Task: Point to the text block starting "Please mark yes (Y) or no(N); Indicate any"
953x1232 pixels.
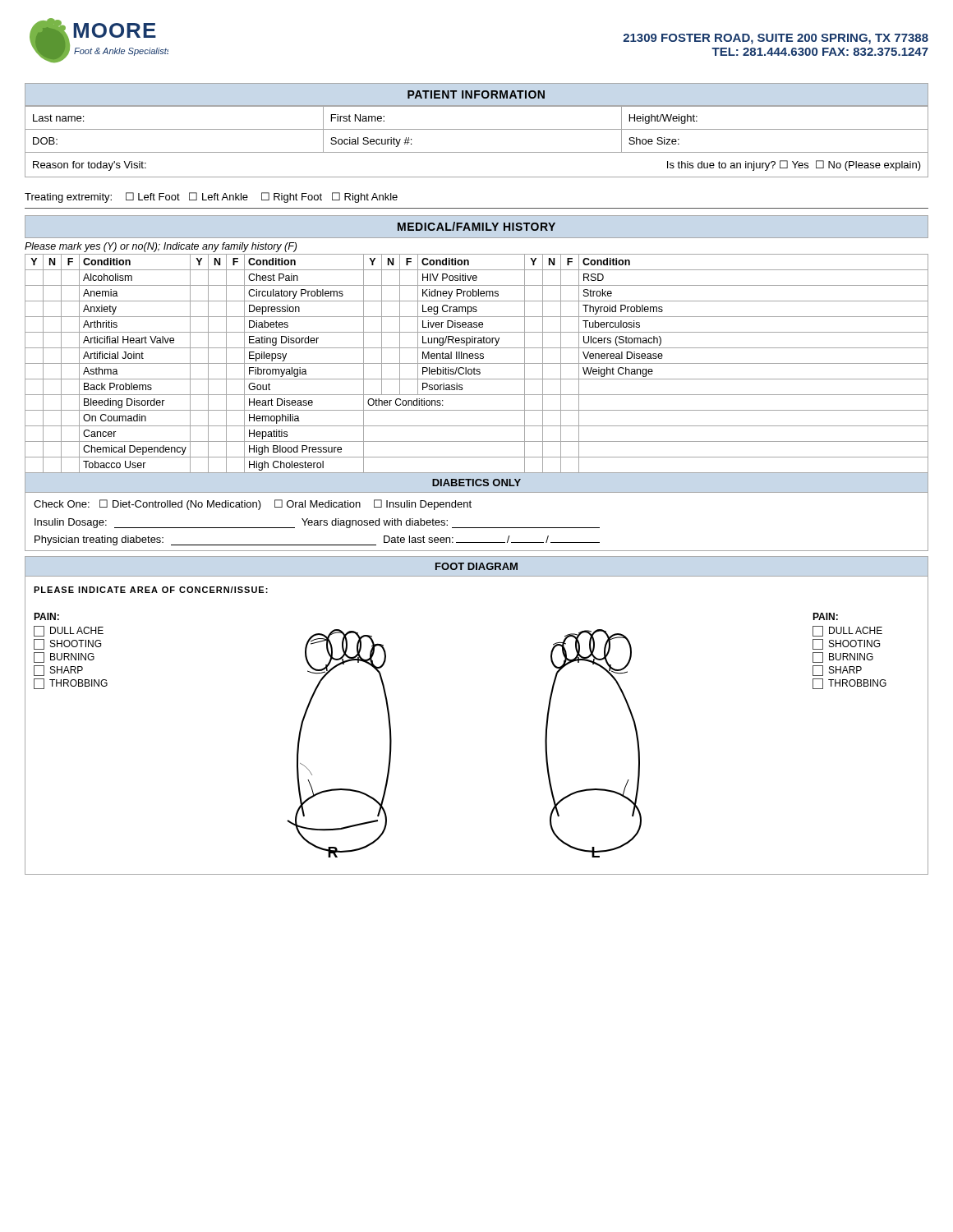Action: [x=161, y=246]
